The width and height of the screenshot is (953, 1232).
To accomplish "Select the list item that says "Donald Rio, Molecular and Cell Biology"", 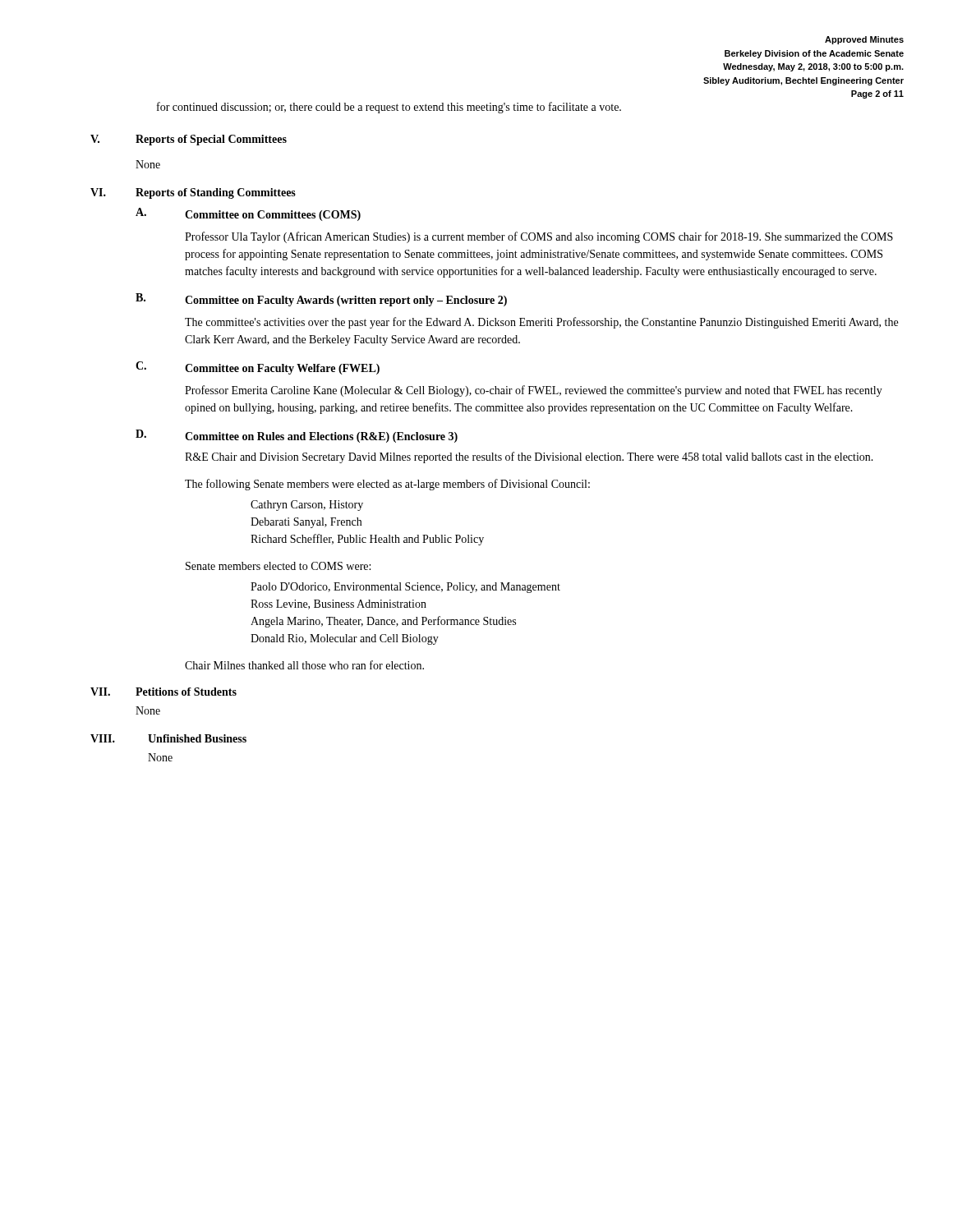I will [x=344, y=639].
